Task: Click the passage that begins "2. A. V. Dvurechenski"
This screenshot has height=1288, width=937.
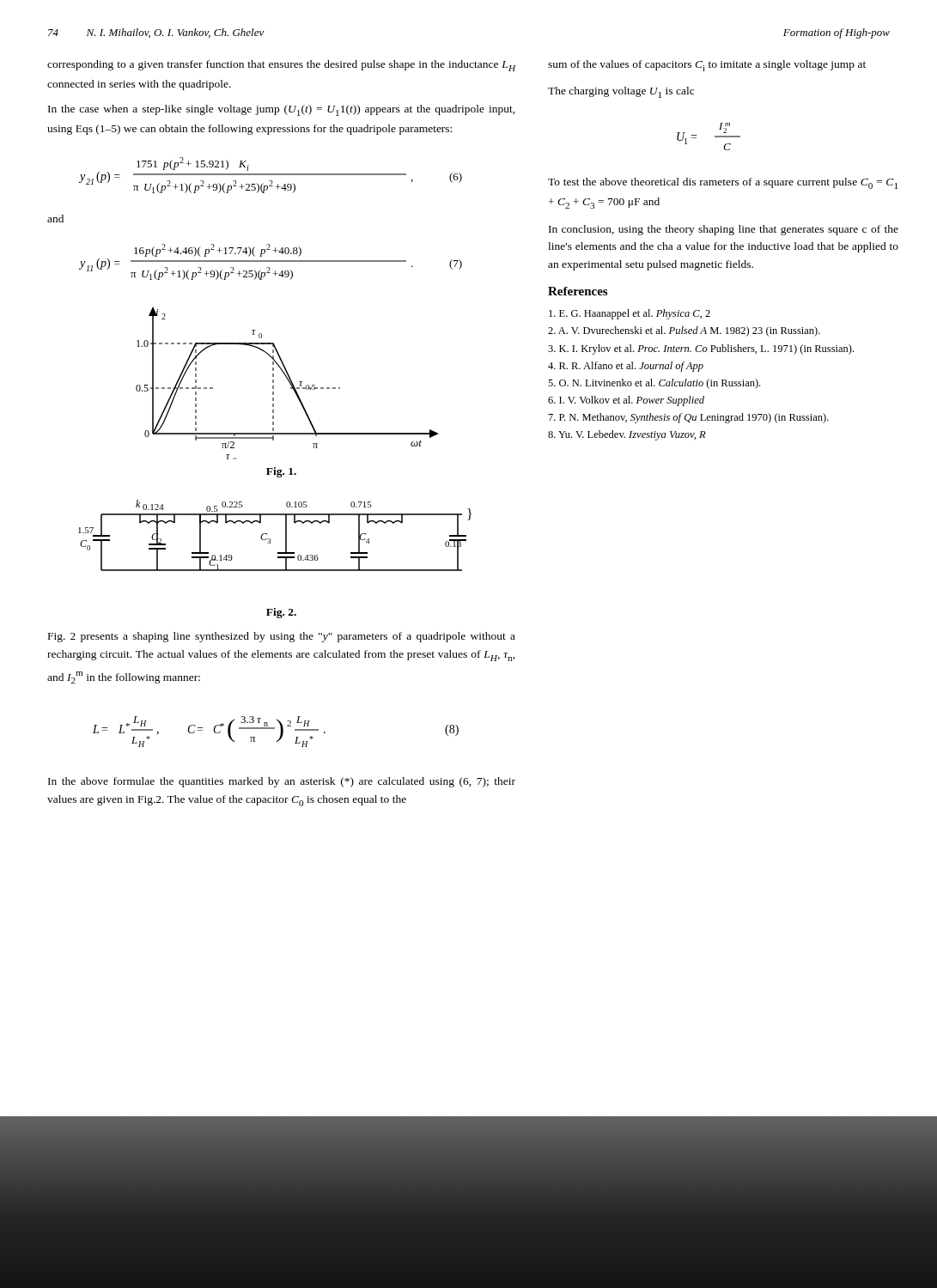Action: pos(684,331)
